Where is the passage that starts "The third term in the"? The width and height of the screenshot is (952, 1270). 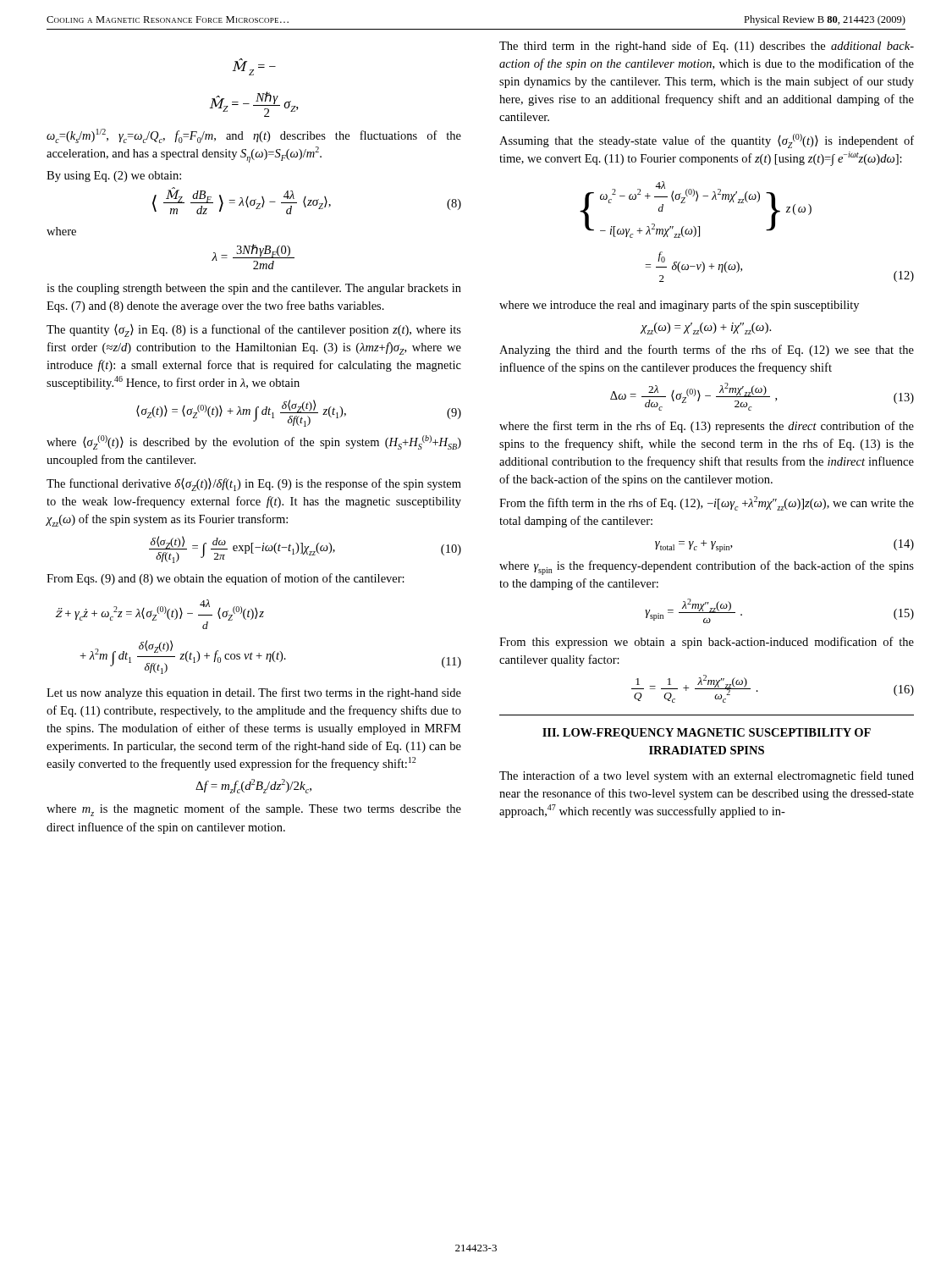(x=707, y=81)
